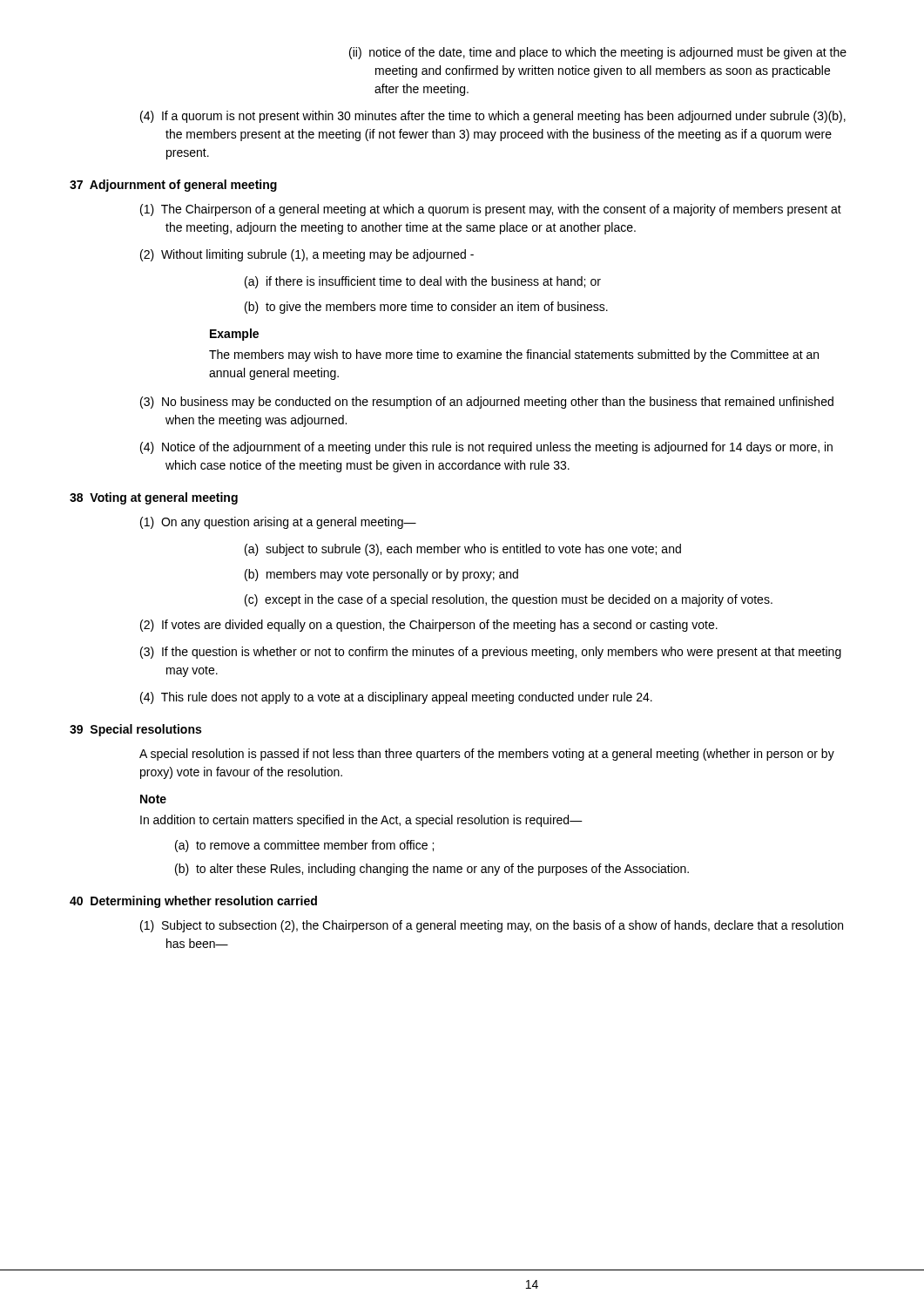Image resolution: width=924 pixels, height=1307 pixels.
Task: Point to the text starting "(4) Notice of the adjournment of a meeting"
Action: [486, 456]
